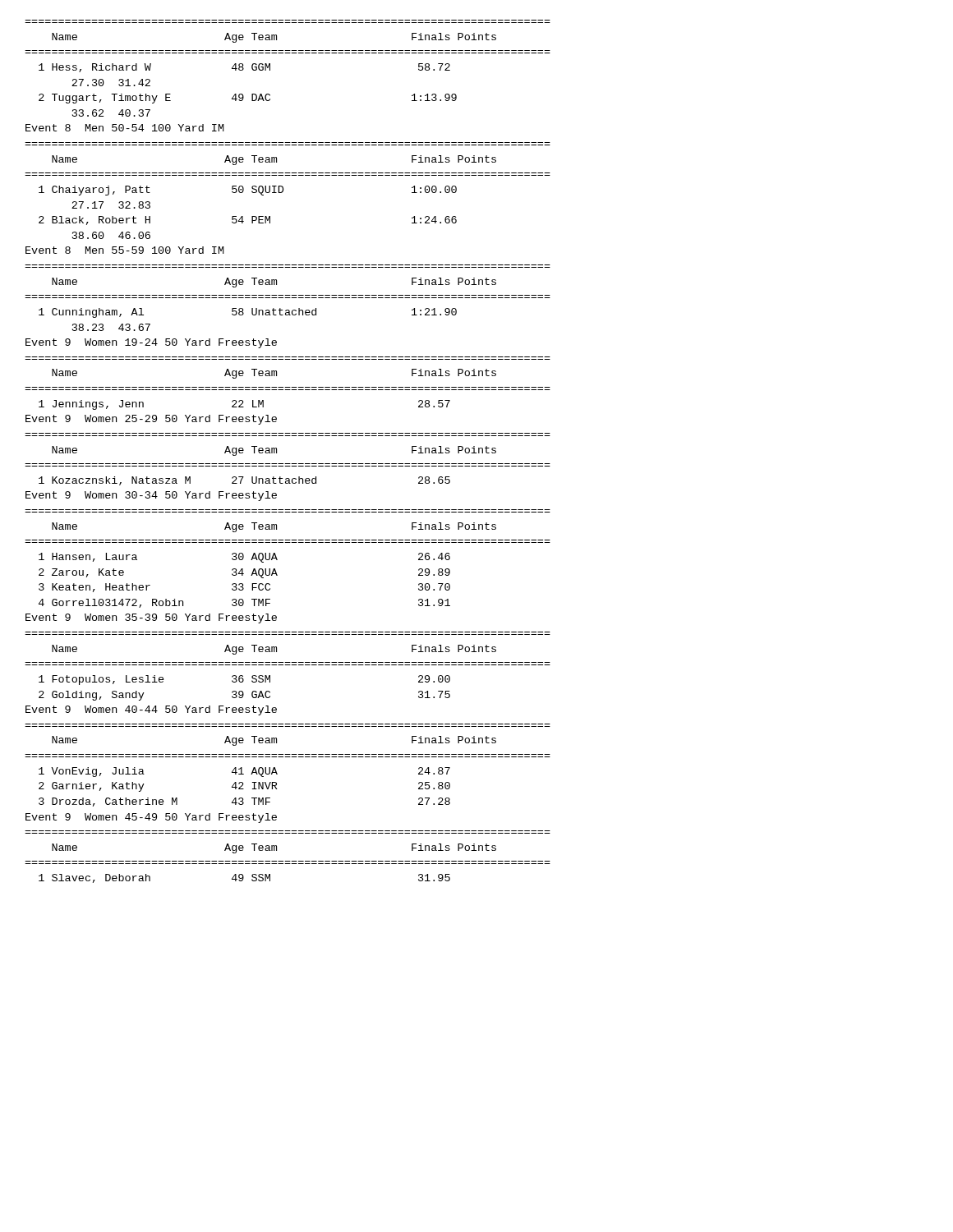Image resolution: width=953 pixels, height=1232 pixels.
Task: Navigate to the region starting "Event 9 Women 25-29 50 Yard"
Action: [x=151, y=420]
